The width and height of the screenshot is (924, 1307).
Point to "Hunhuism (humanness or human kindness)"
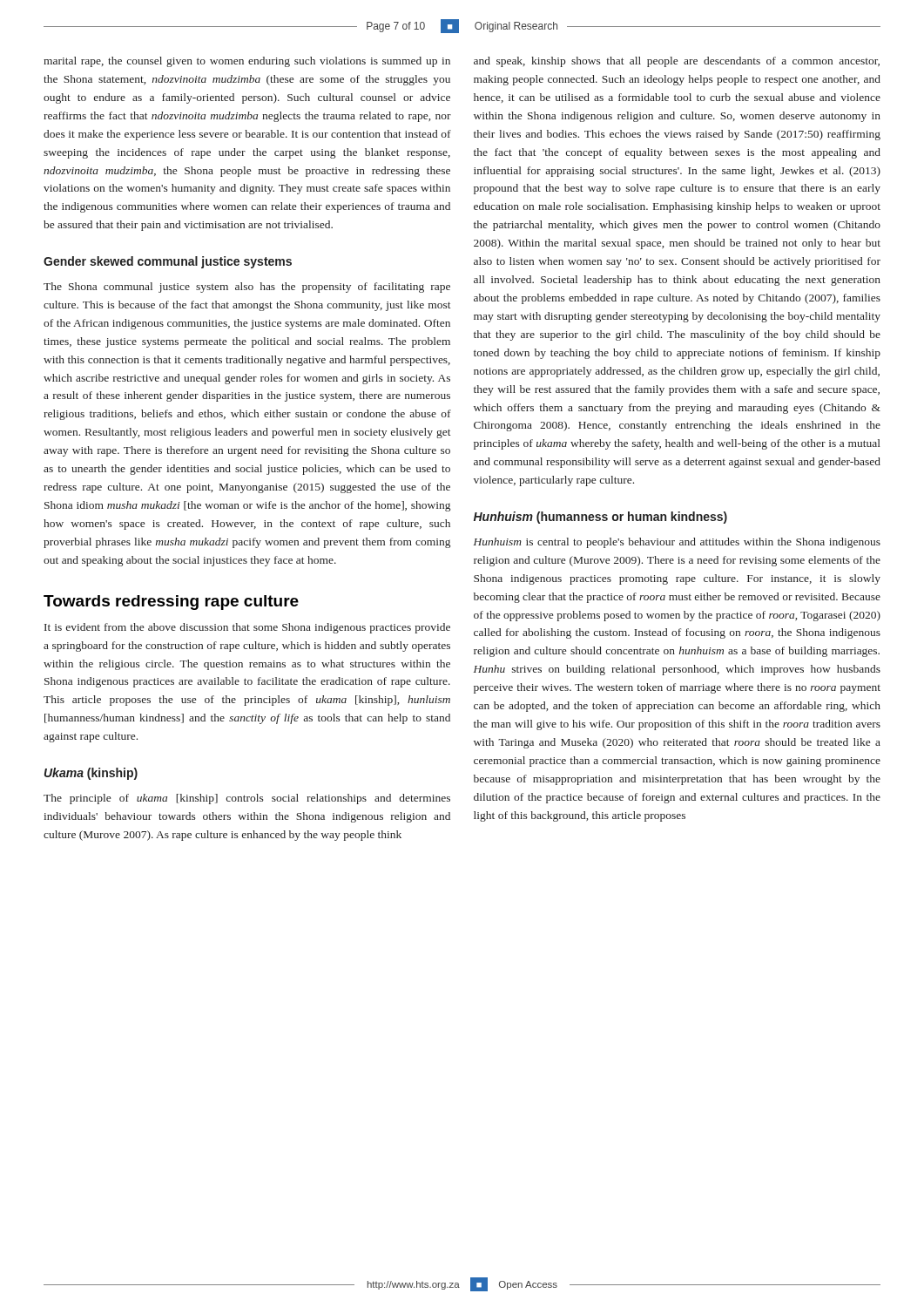[x=677, y=518]
